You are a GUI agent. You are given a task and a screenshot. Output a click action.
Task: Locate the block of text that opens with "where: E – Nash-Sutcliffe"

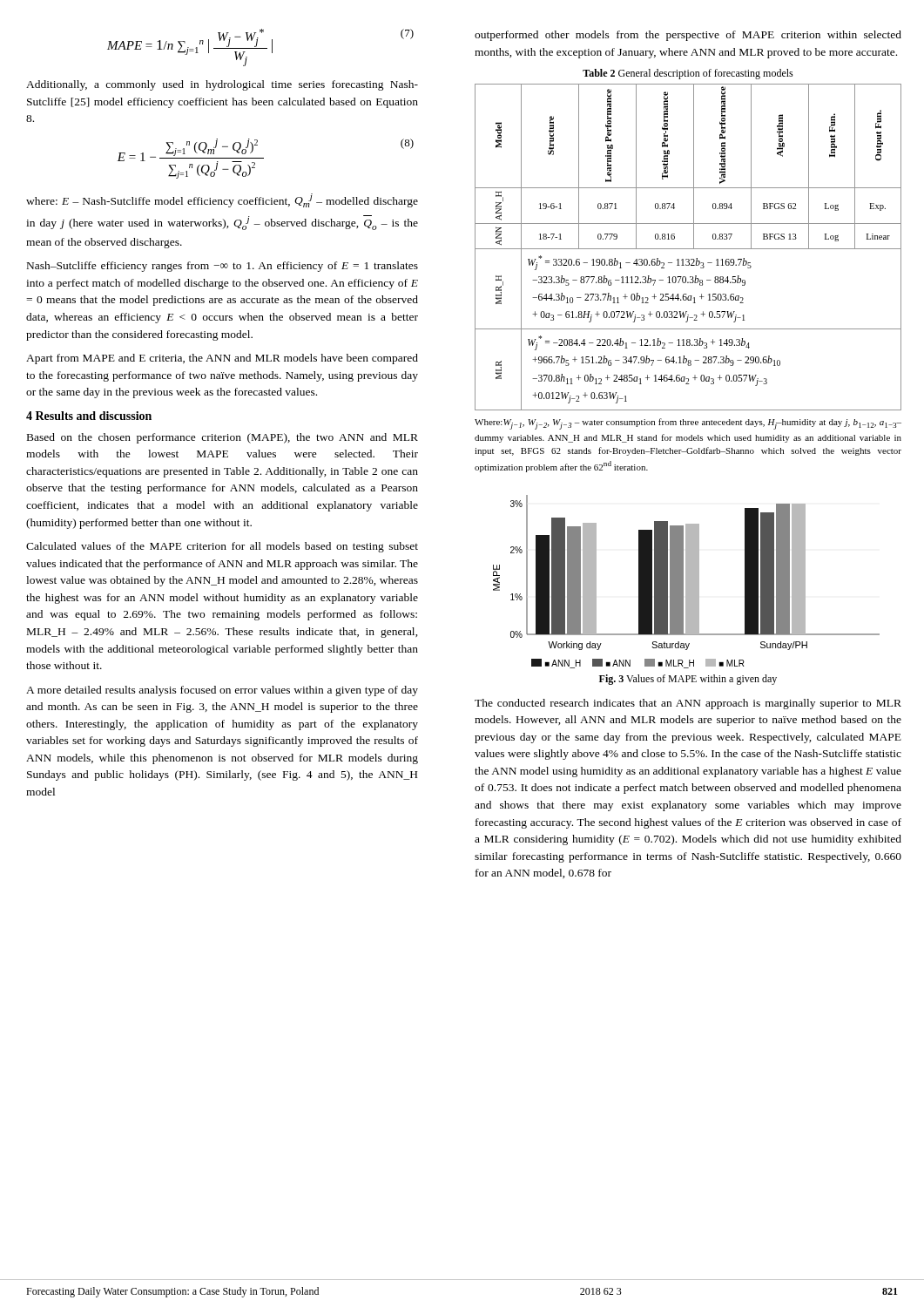pos(222,220)
